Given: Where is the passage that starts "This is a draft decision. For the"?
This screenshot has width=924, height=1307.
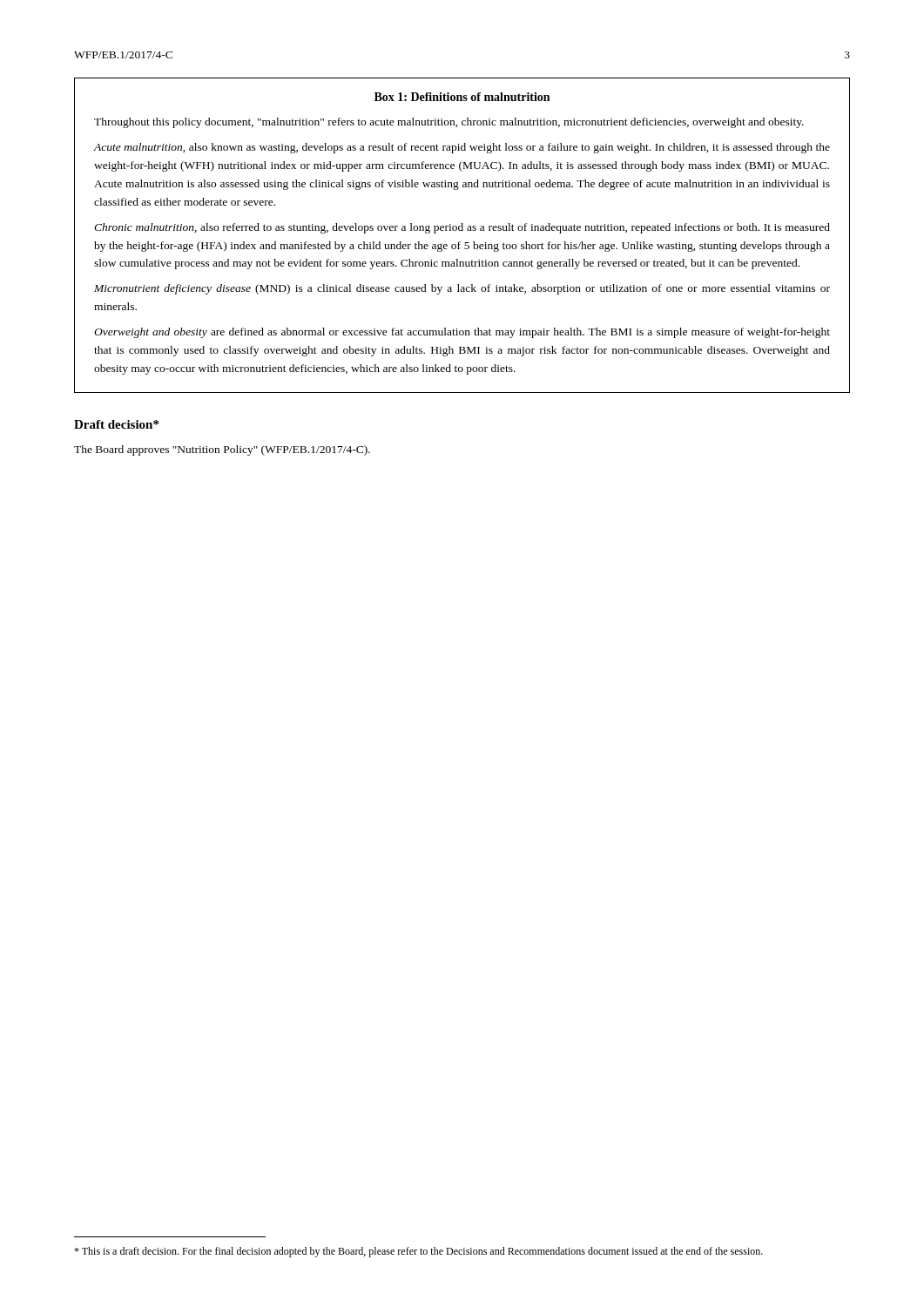Looking at the screenshot, I should click(419, 1251).
